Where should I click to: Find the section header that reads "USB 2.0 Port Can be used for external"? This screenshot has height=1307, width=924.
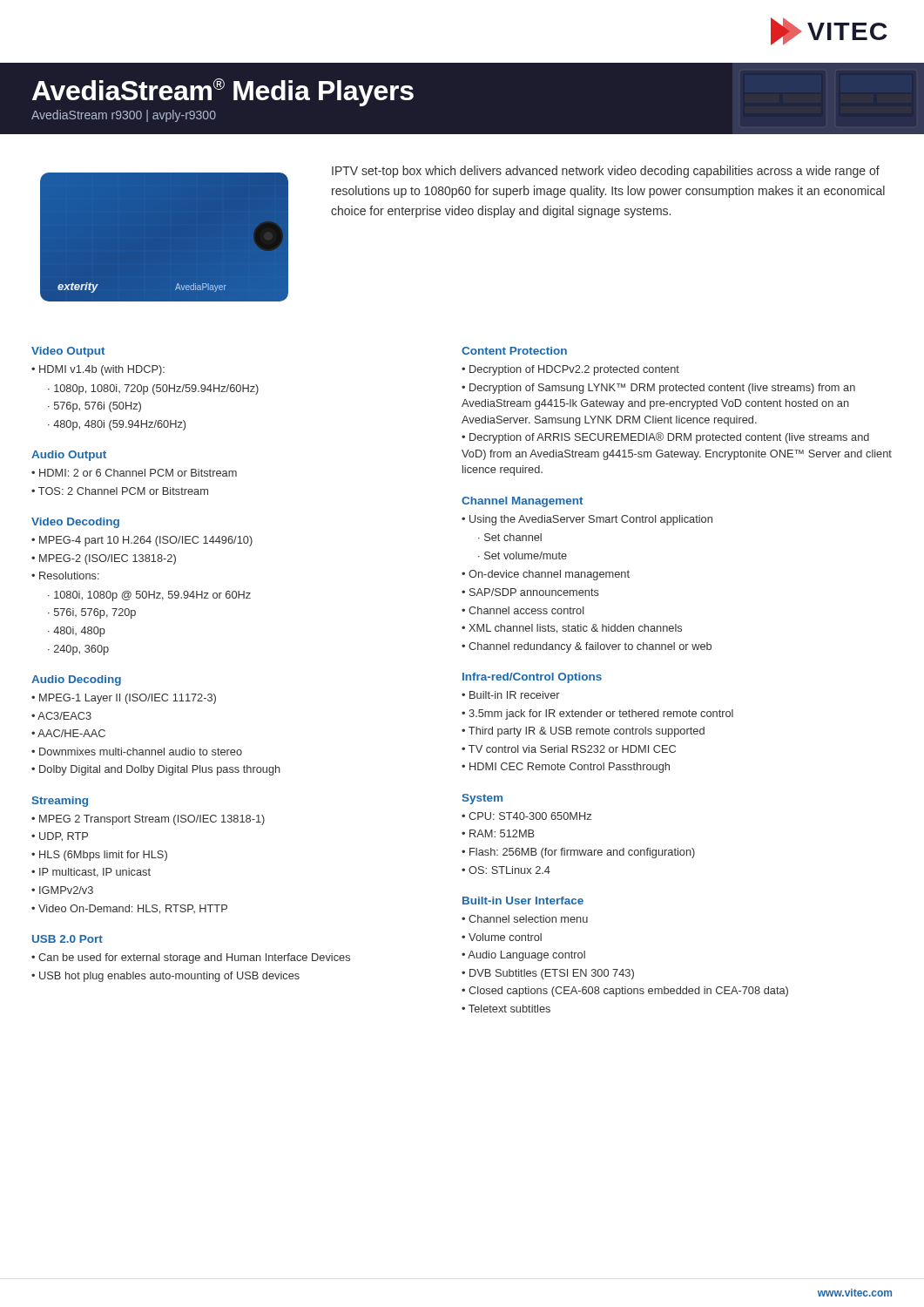[227, 958]
